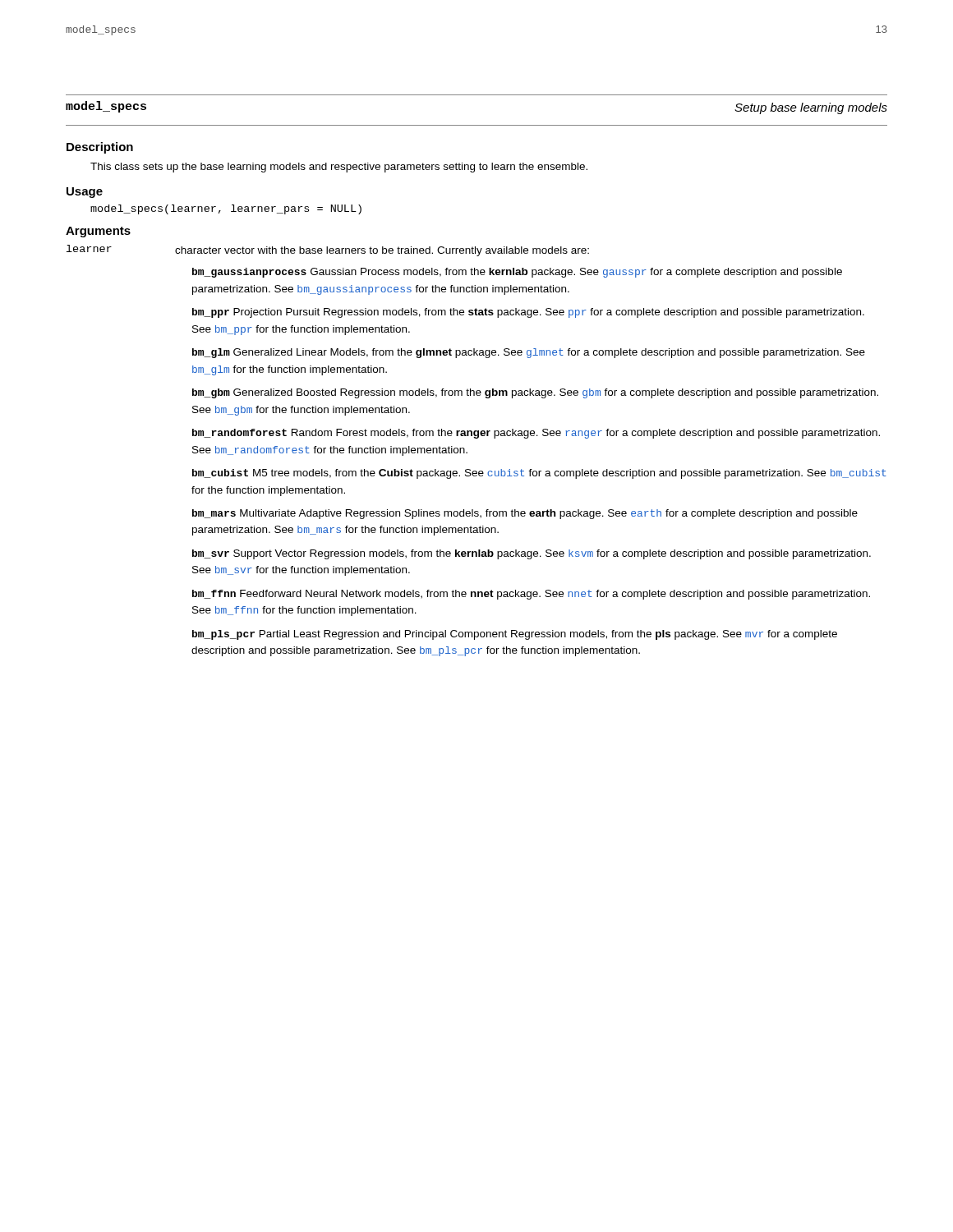Screen dimensions: 1232x953
Task: Select the list item that says "bm_randomforest Random Forest models, from"
Action: (x=536, y=441)
